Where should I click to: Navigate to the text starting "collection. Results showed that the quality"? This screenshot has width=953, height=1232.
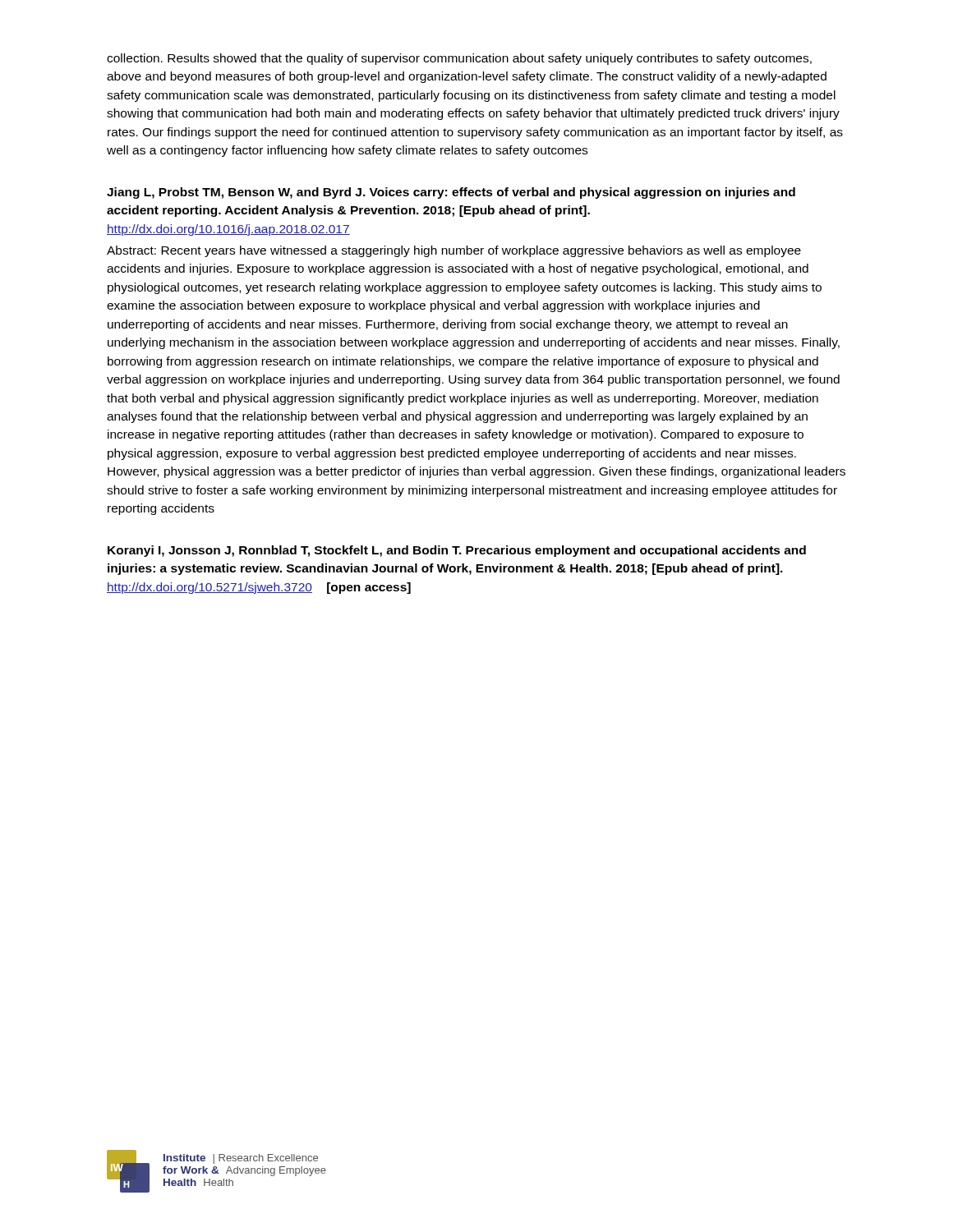coord(475,104)
